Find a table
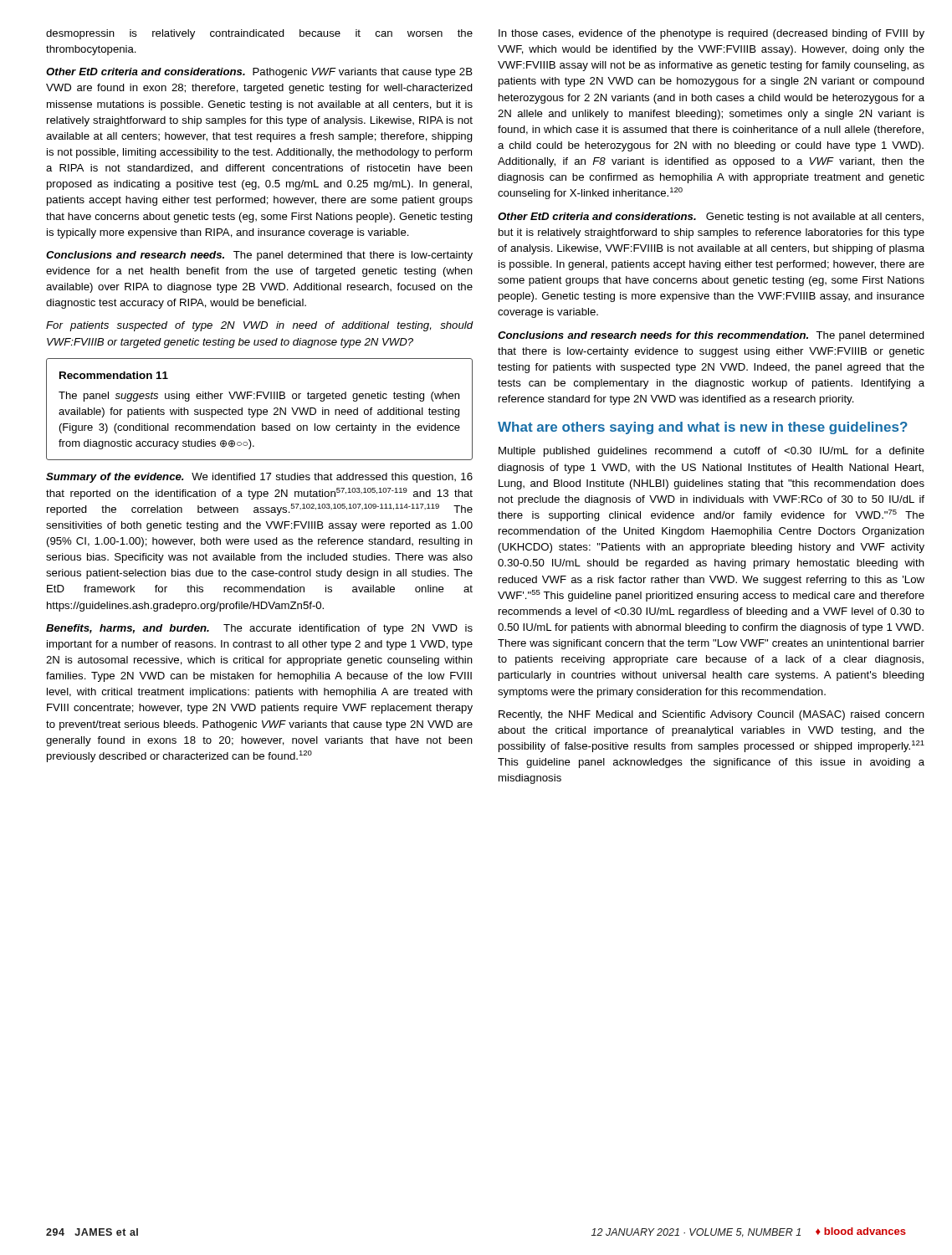Image resolution: width=952 pixels, height=1255 pixels. tap(259, 409)
